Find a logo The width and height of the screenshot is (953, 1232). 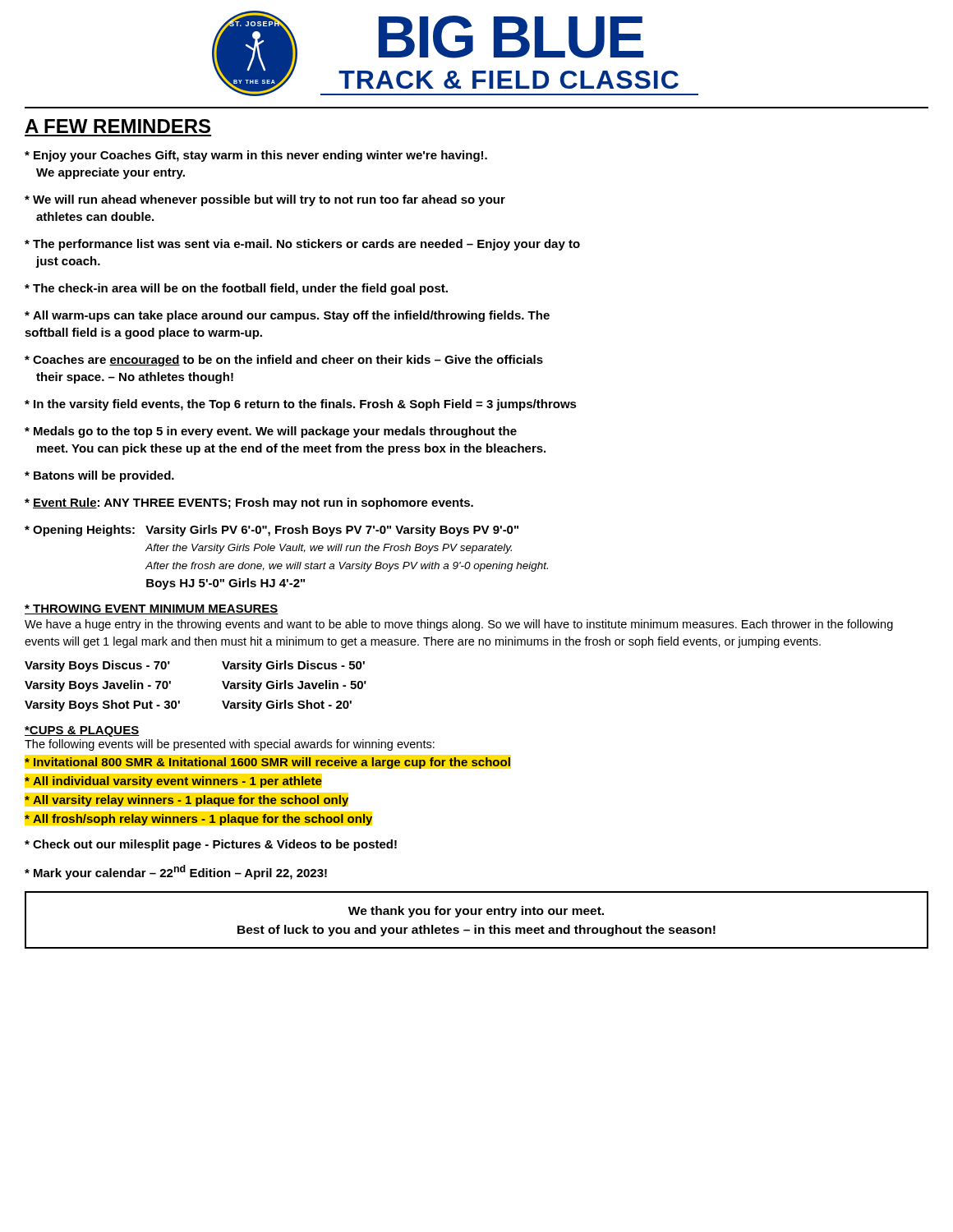[x=476, y=55]
